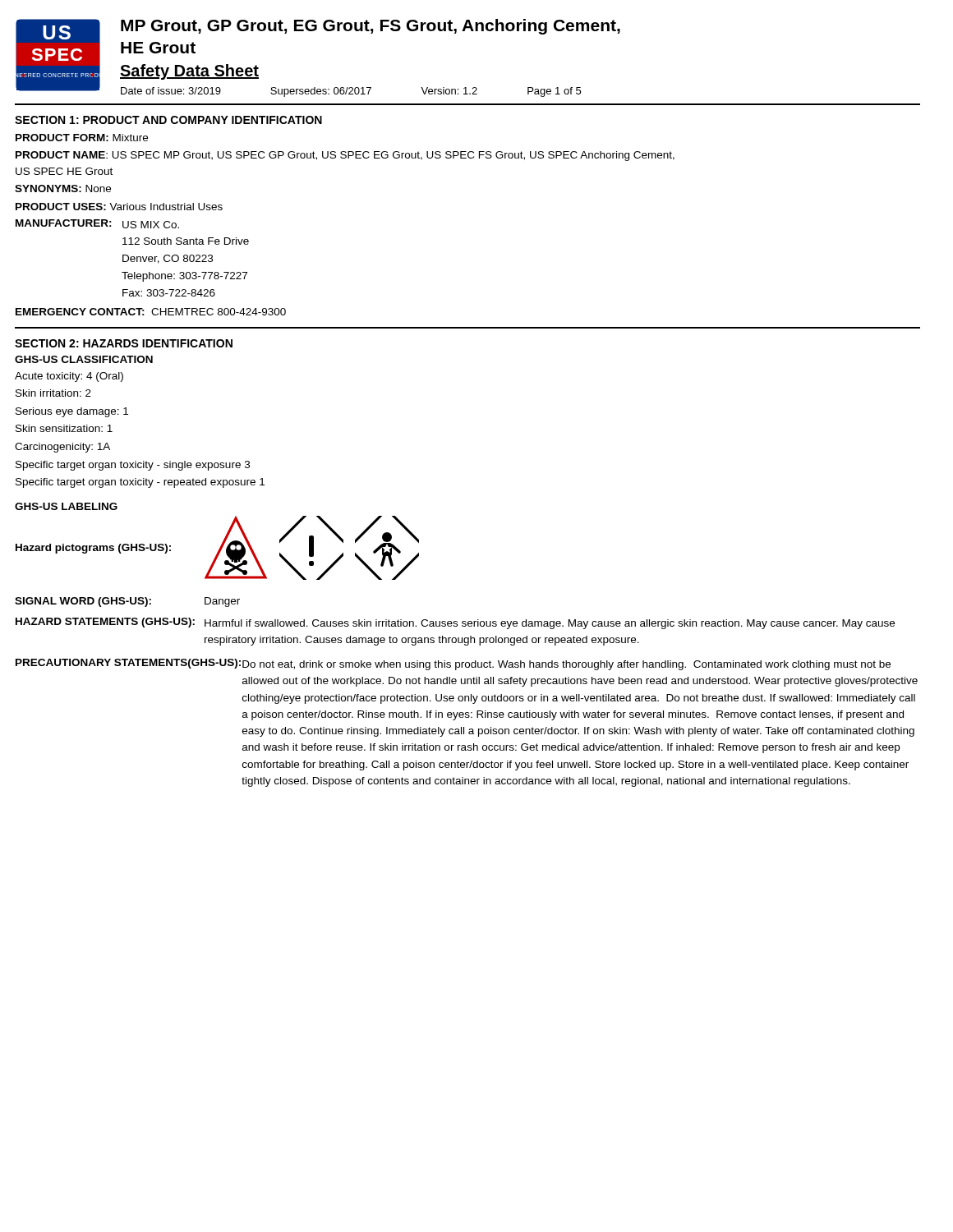953x1232 pixels.
Task: Select the passage starting "SYNONYMS: None"
Action: (63, 189)
